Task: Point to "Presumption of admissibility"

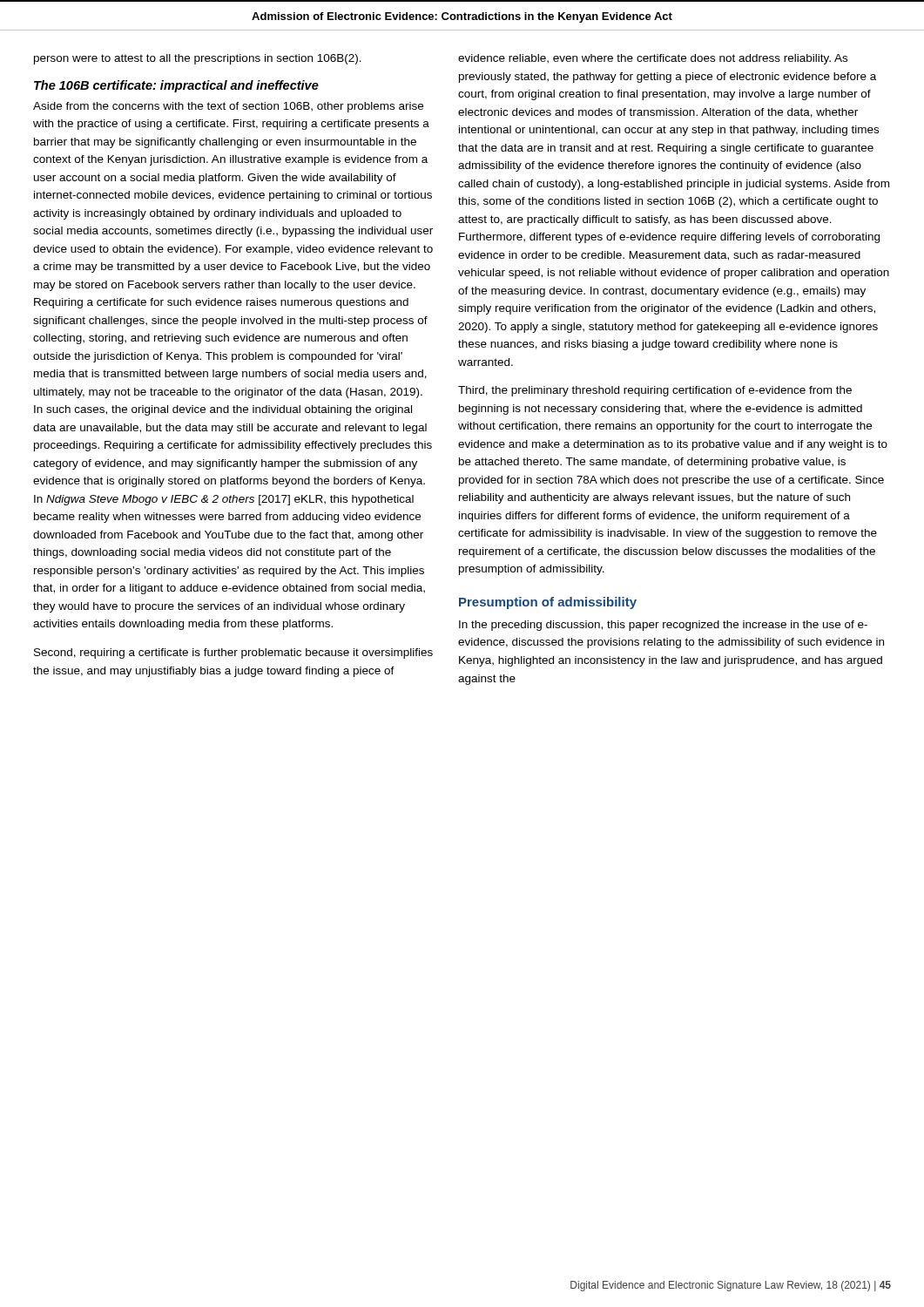Action: pos(547,602)
